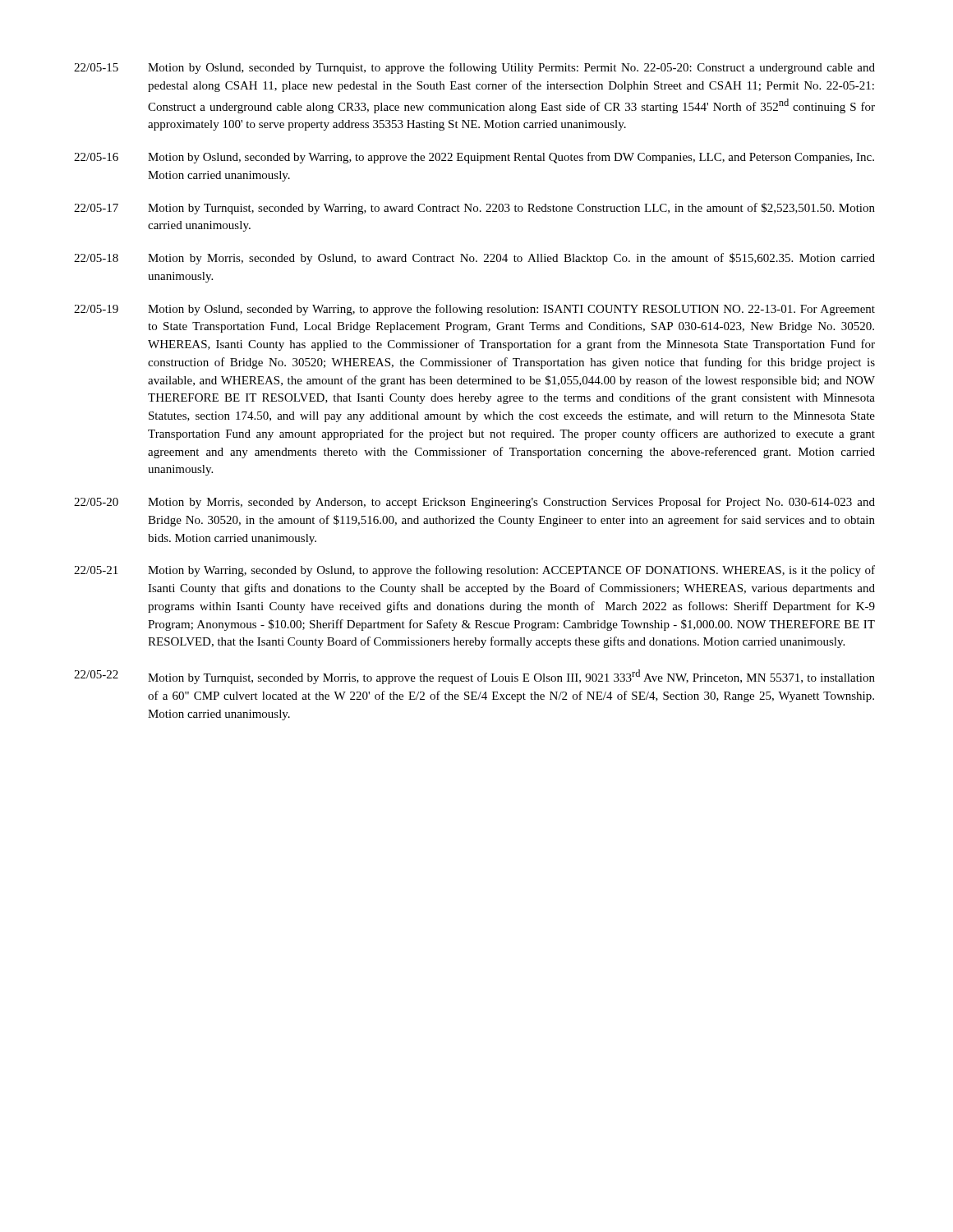Find the block on this page that starts "22/05-18Motion by Morris, seconded by"
The image size is (953, 1232).
(474, 268)
